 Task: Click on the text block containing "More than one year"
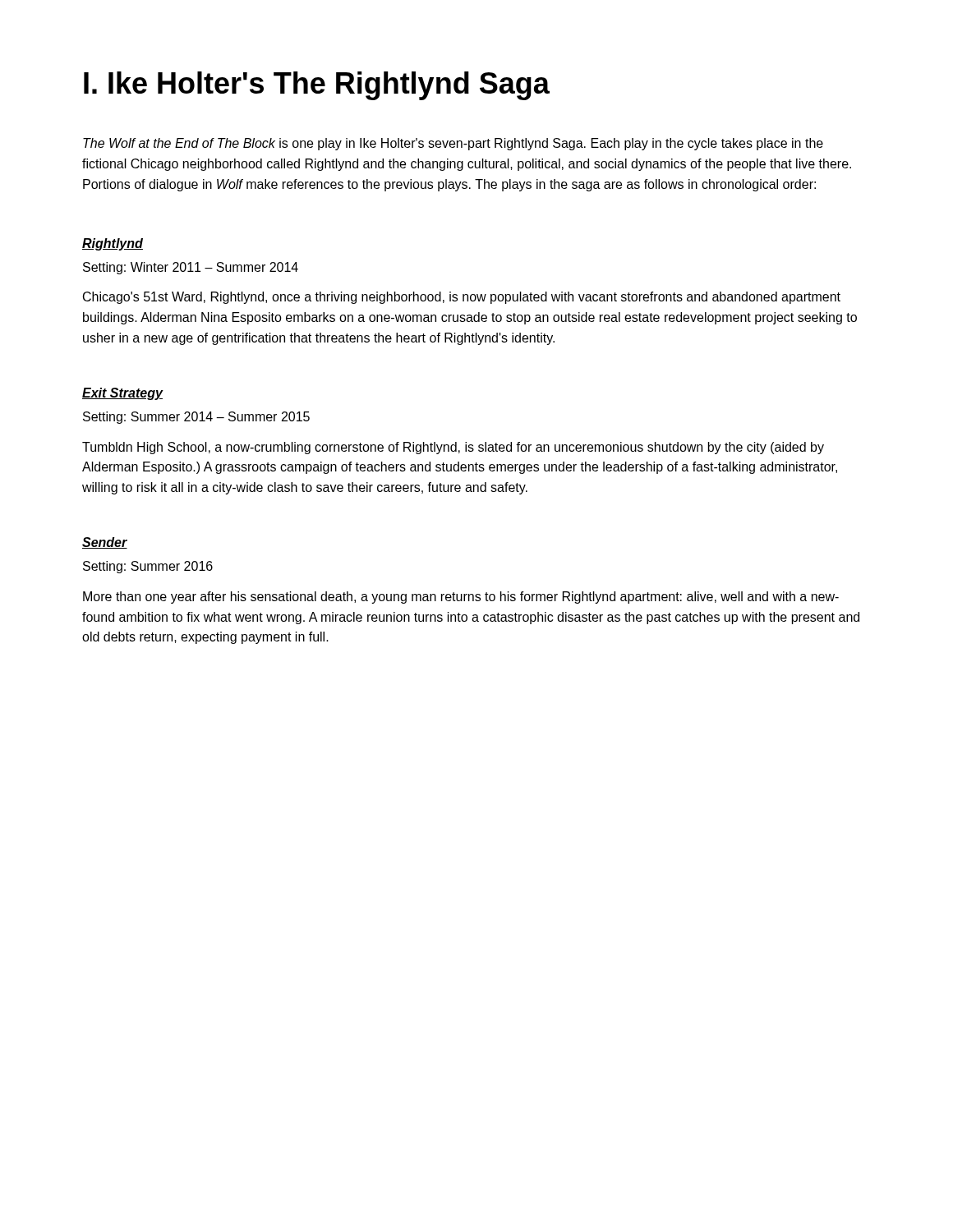[x=471, y=617]
